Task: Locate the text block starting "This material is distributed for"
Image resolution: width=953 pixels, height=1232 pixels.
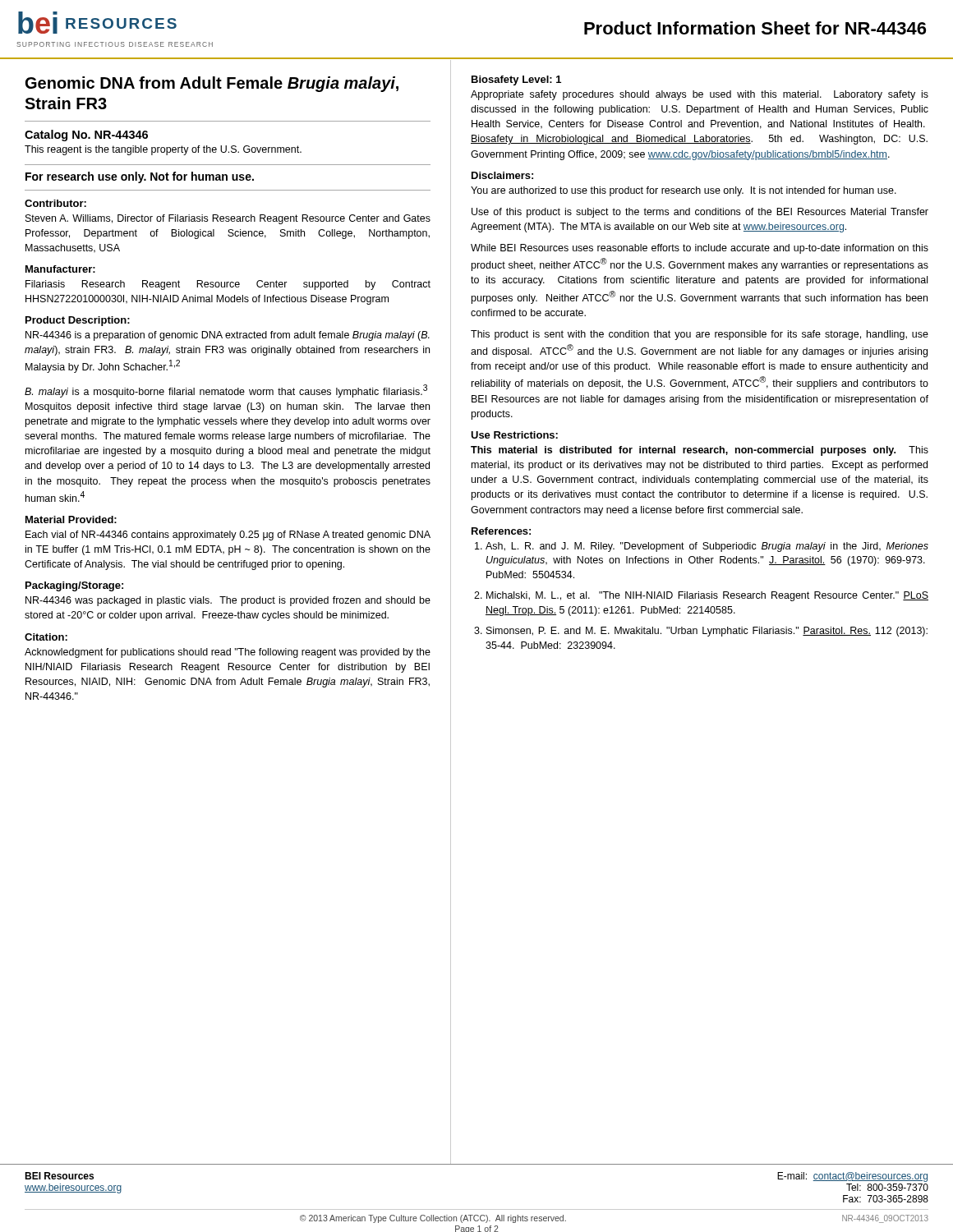Action: click(x=700, y=480)
